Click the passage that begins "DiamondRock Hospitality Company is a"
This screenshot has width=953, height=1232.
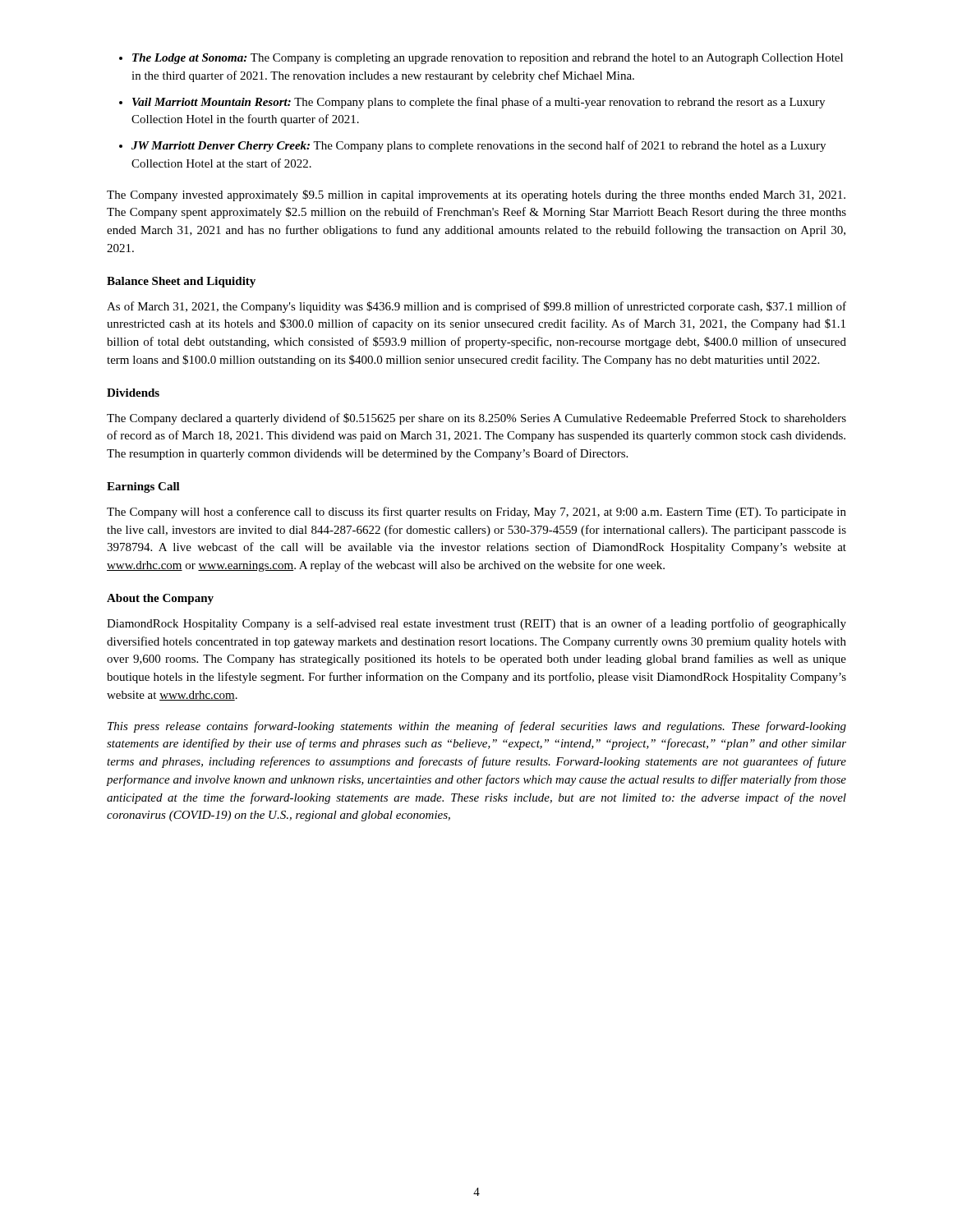click(x=476, y=659)
